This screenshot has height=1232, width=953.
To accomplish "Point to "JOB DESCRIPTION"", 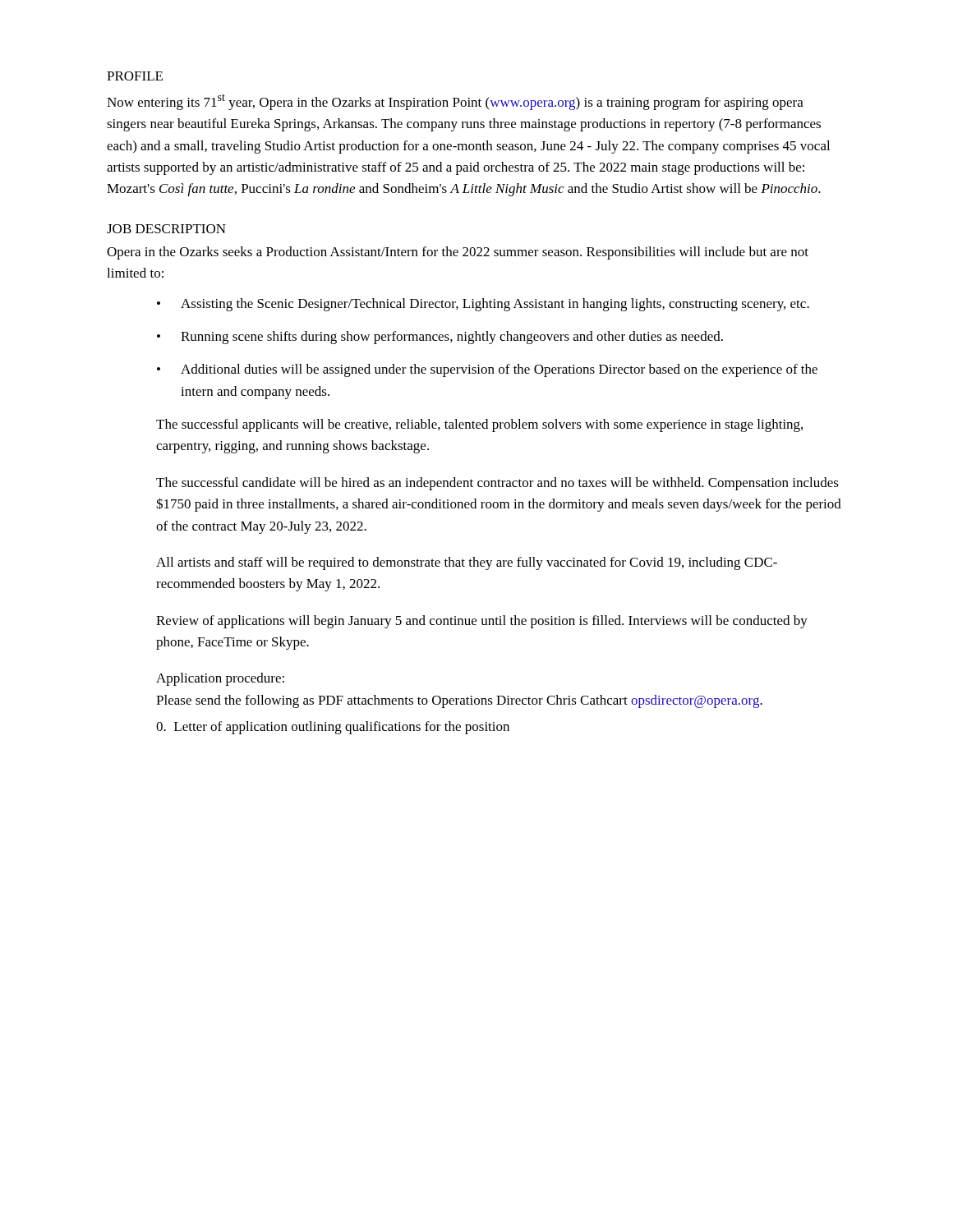I will [166, 228].
